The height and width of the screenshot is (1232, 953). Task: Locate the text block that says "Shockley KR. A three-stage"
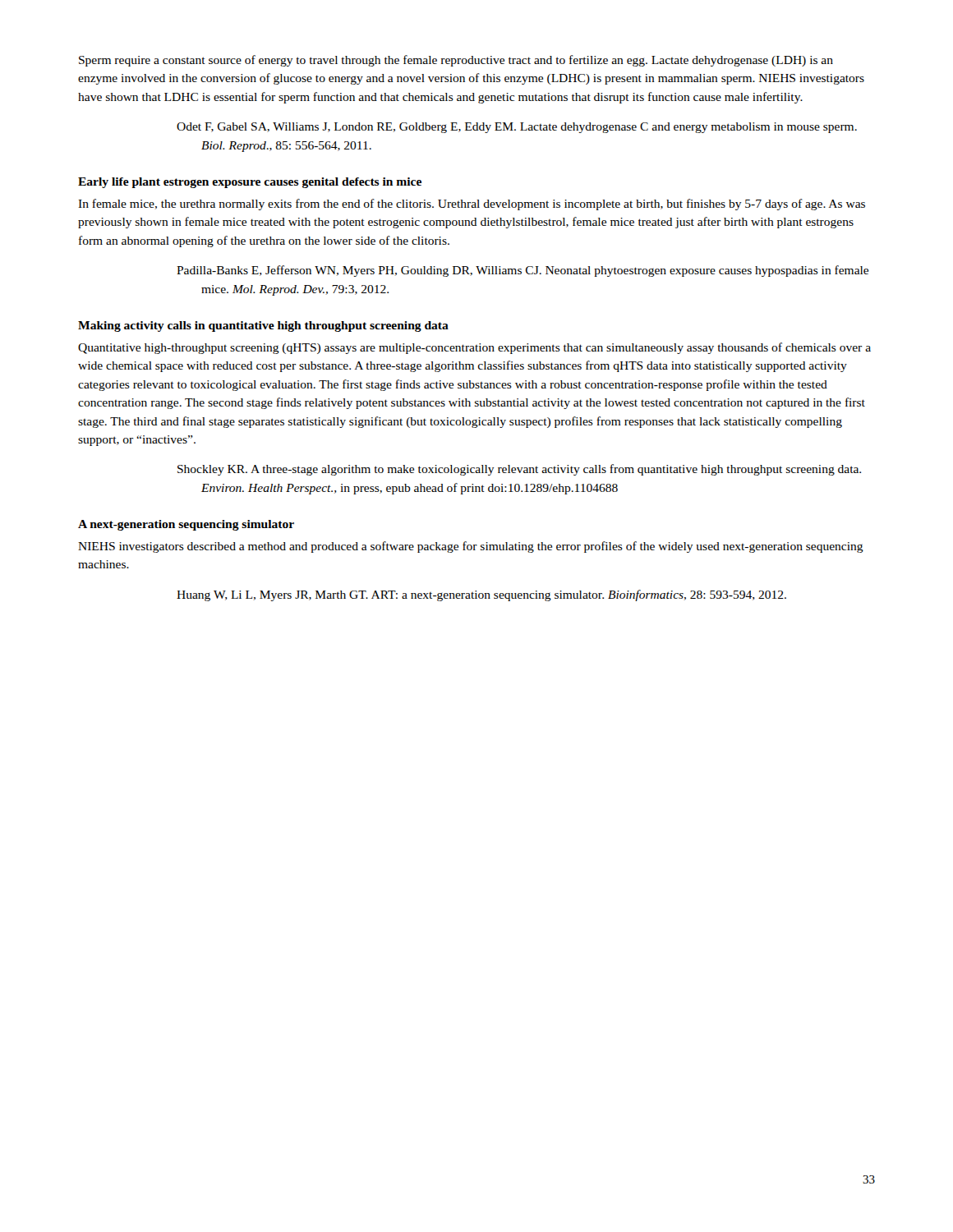coord(526,479)
